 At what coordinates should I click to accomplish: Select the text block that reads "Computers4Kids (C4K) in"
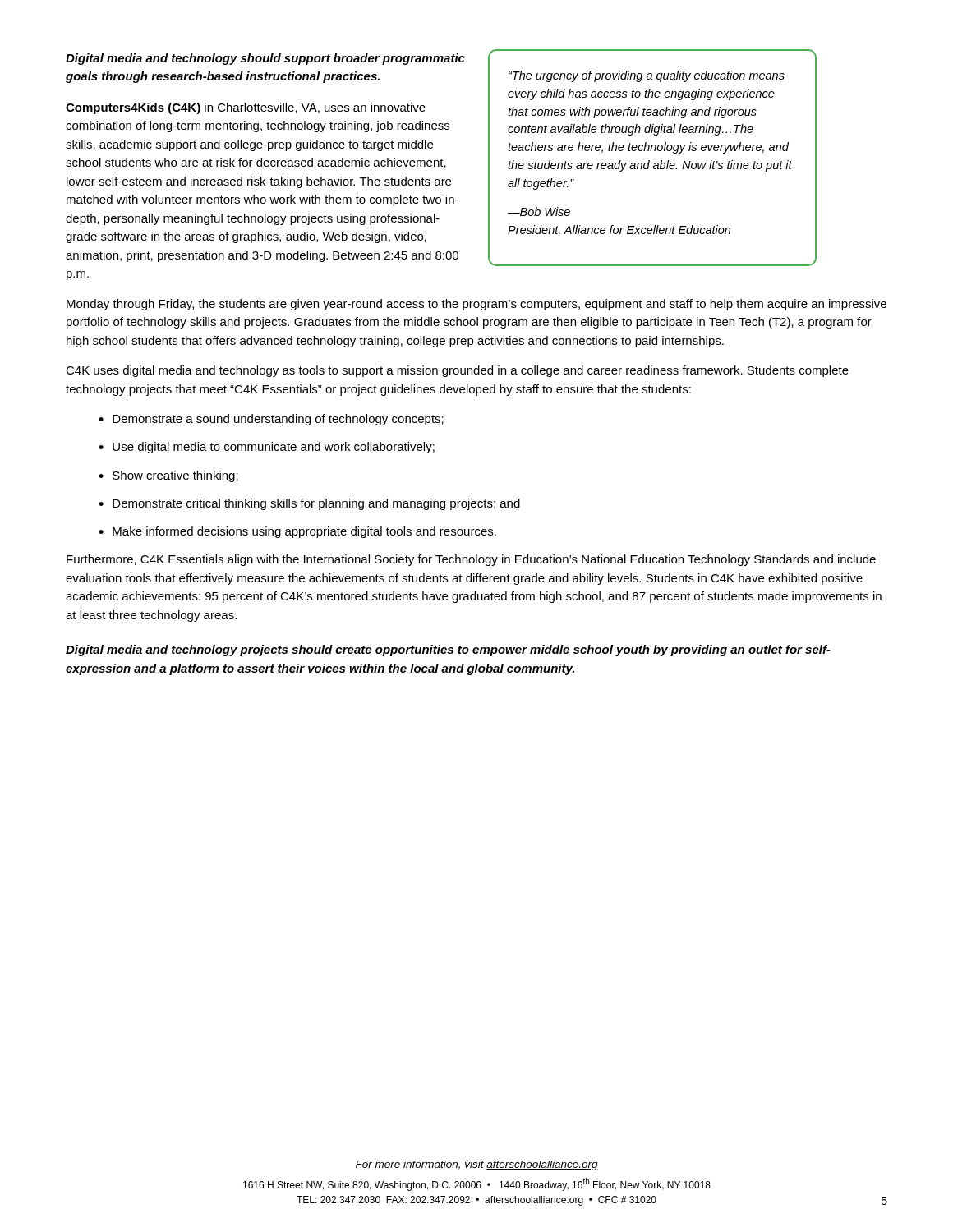267,191
